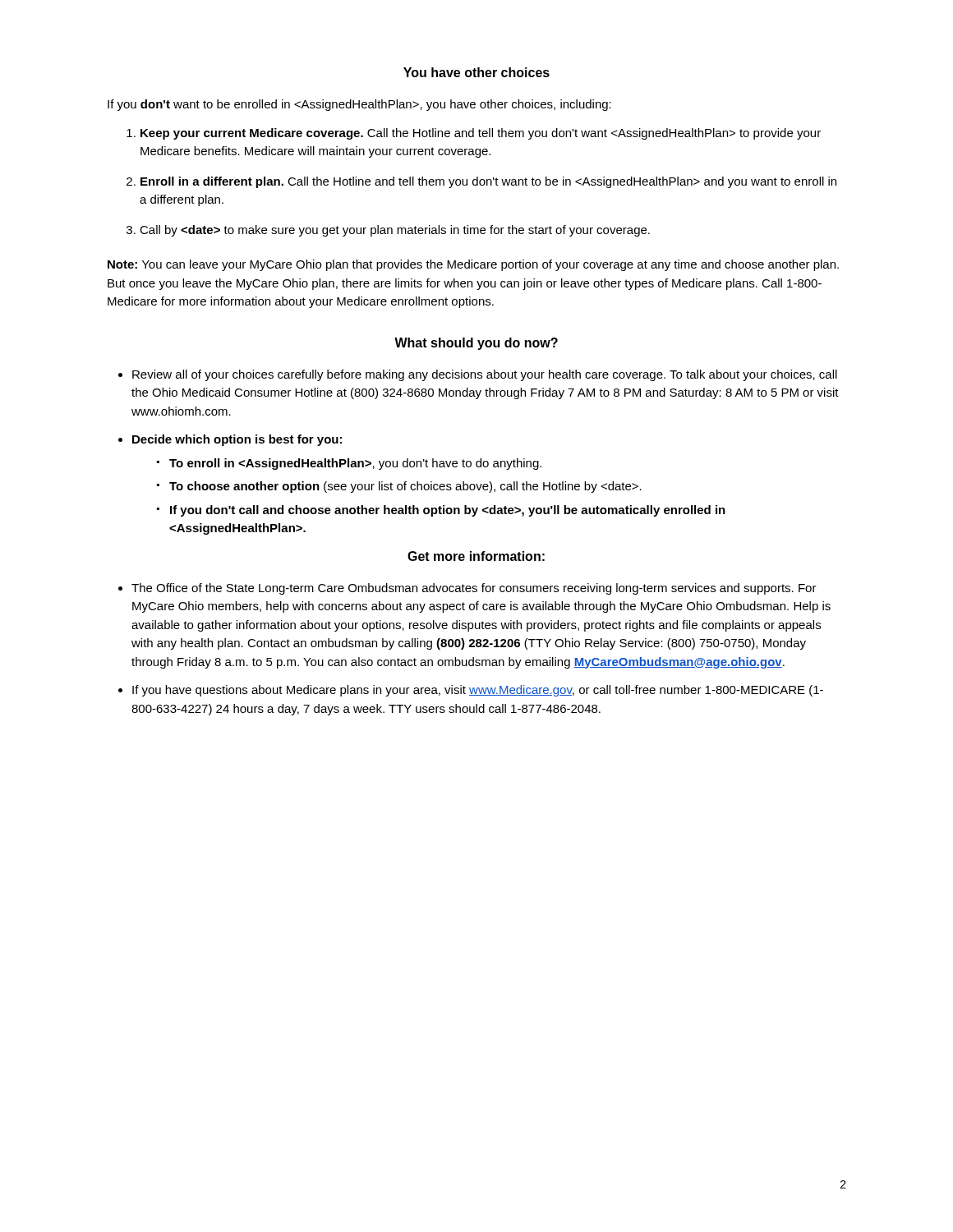This screenshot has height=1232, width=953.
Task: Point to the element starting "Note: You can leave your MyCare Ohio"
Action: [473, 283]
